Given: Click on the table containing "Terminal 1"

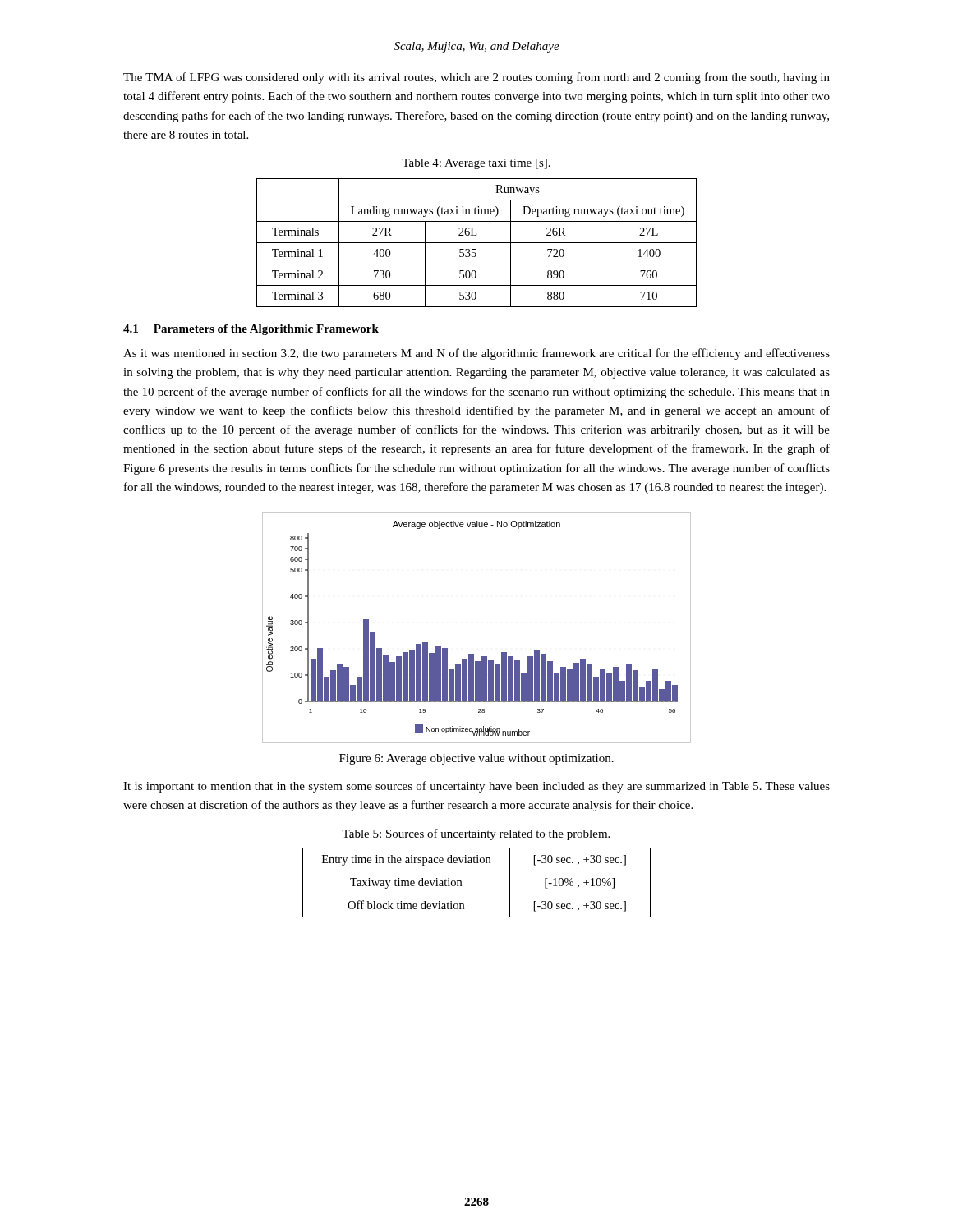Looking at the screenshot, I should pyautogui.click(x=476, y=243).
